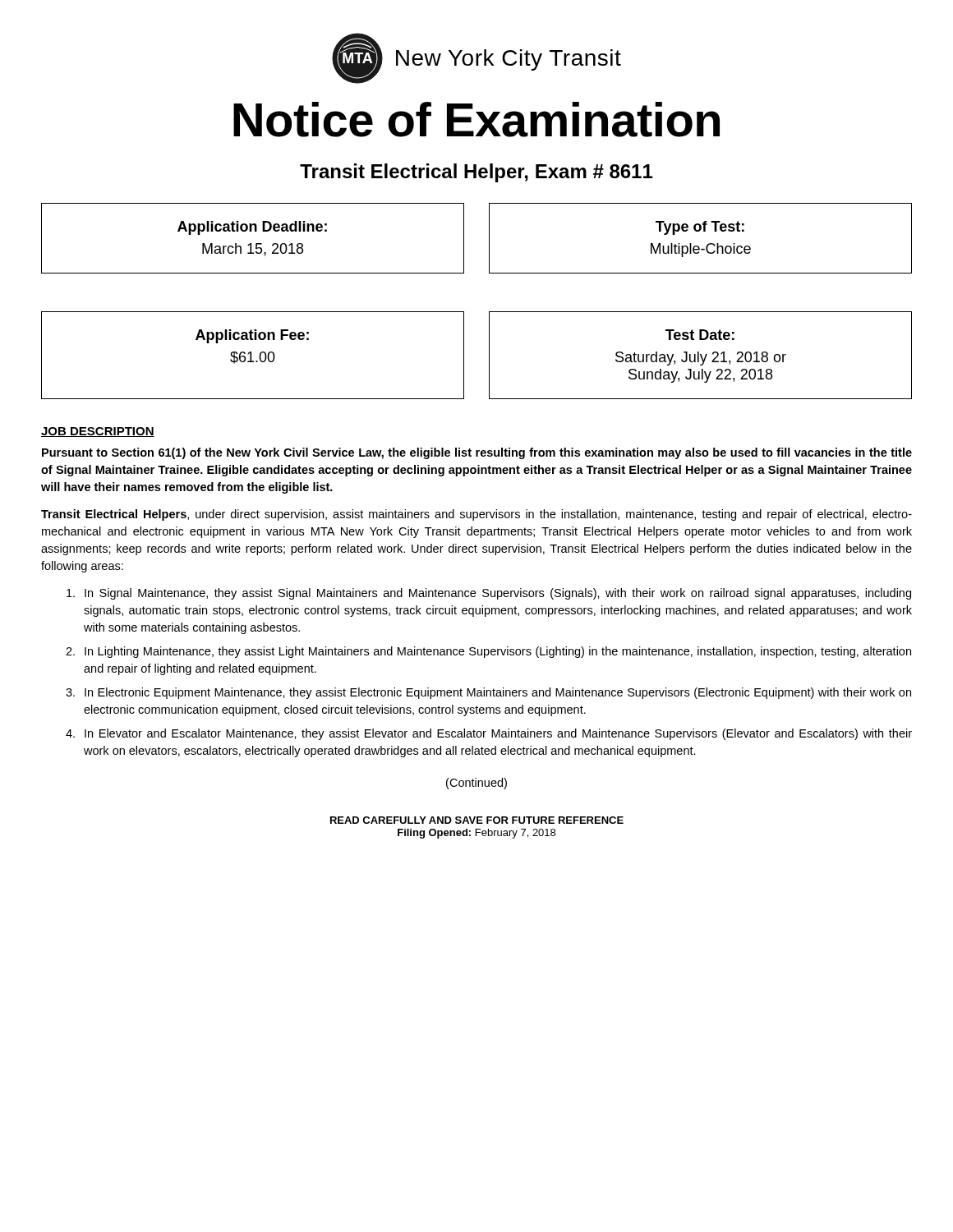Locate the title that reads "Notice of Examination"
The width and height of the screenshot is (953, 1232).
476,120
